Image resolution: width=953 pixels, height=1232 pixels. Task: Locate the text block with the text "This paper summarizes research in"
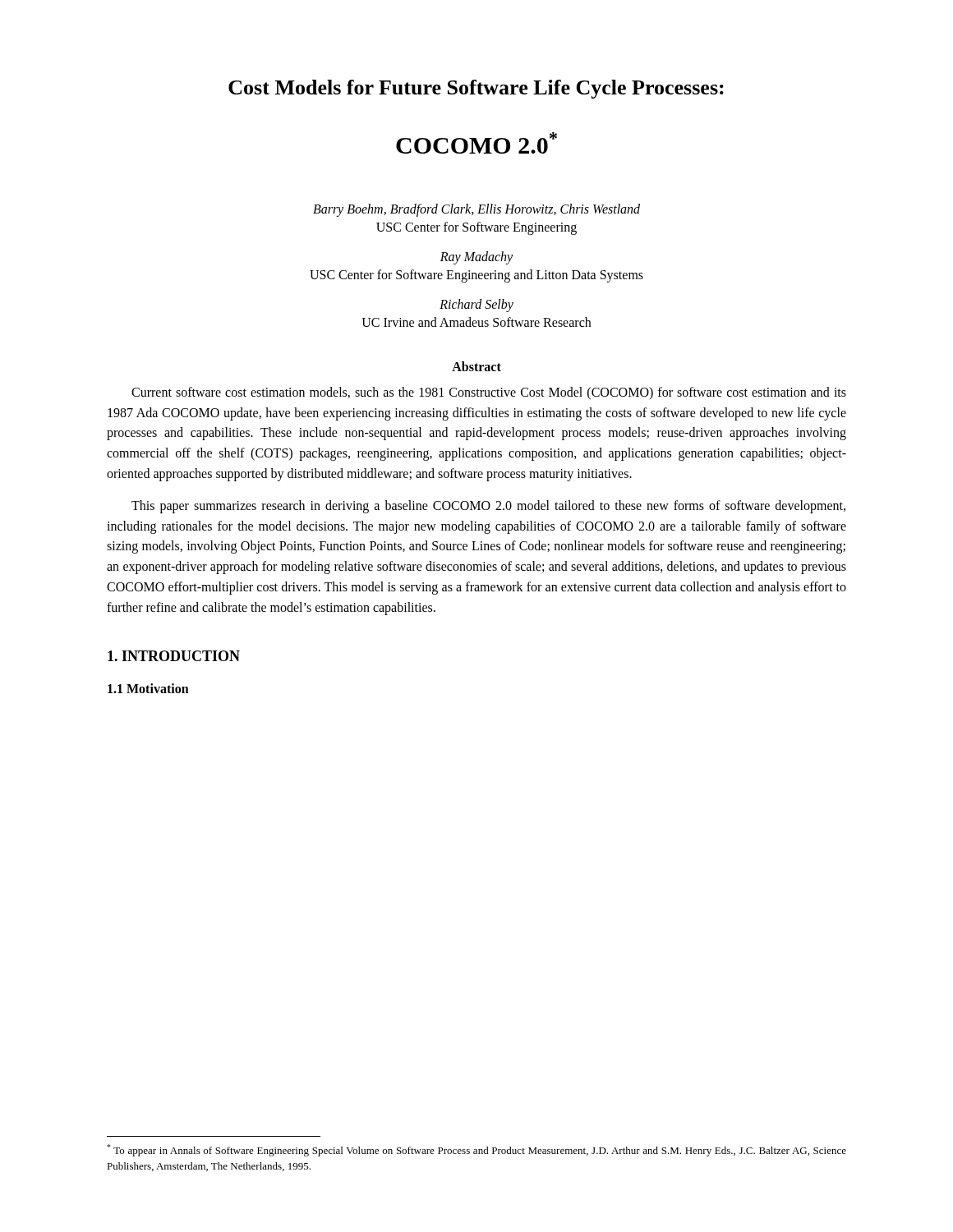click(x=476, y=556)
